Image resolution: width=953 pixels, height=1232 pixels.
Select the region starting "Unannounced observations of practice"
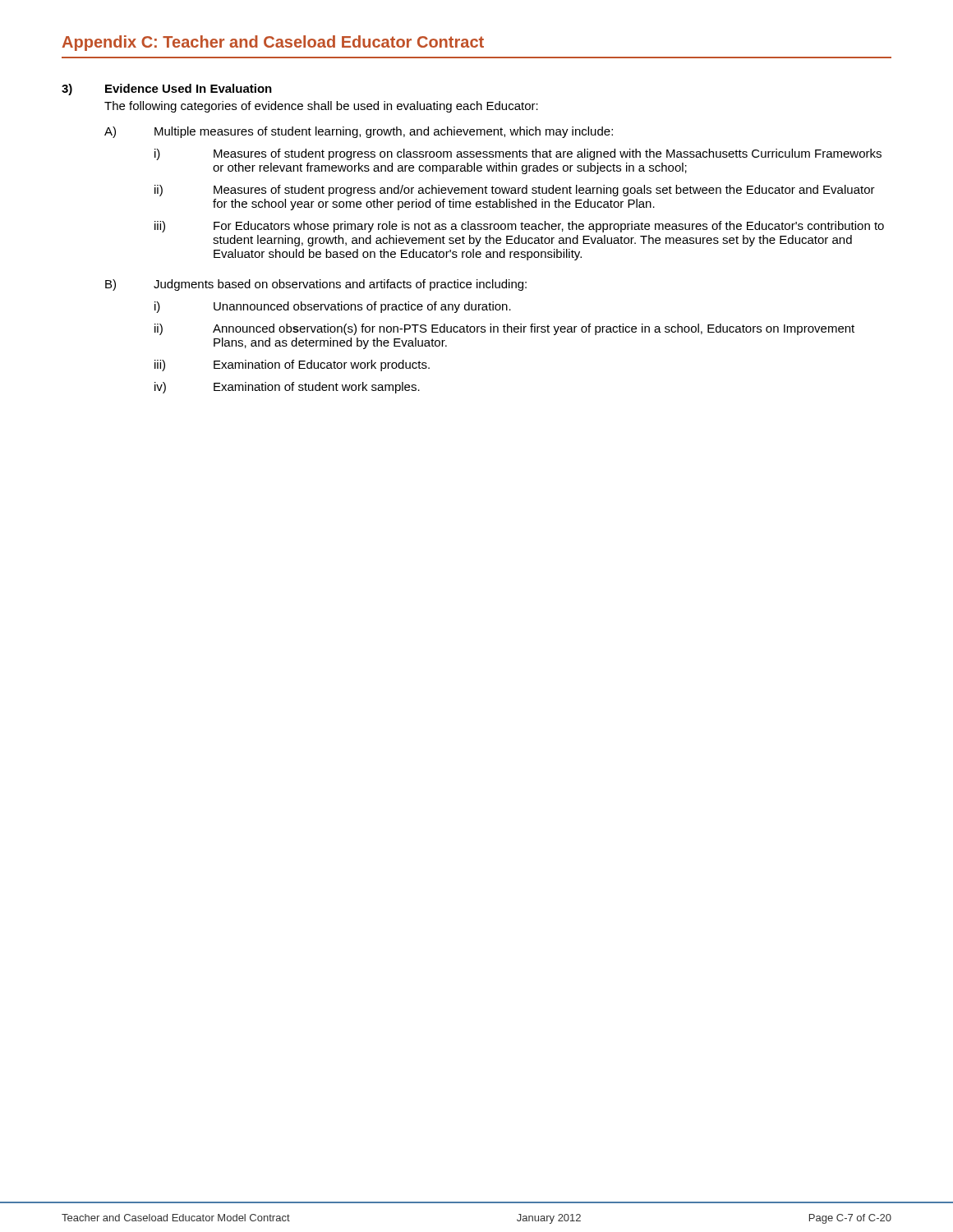click(x=362, y=306)
